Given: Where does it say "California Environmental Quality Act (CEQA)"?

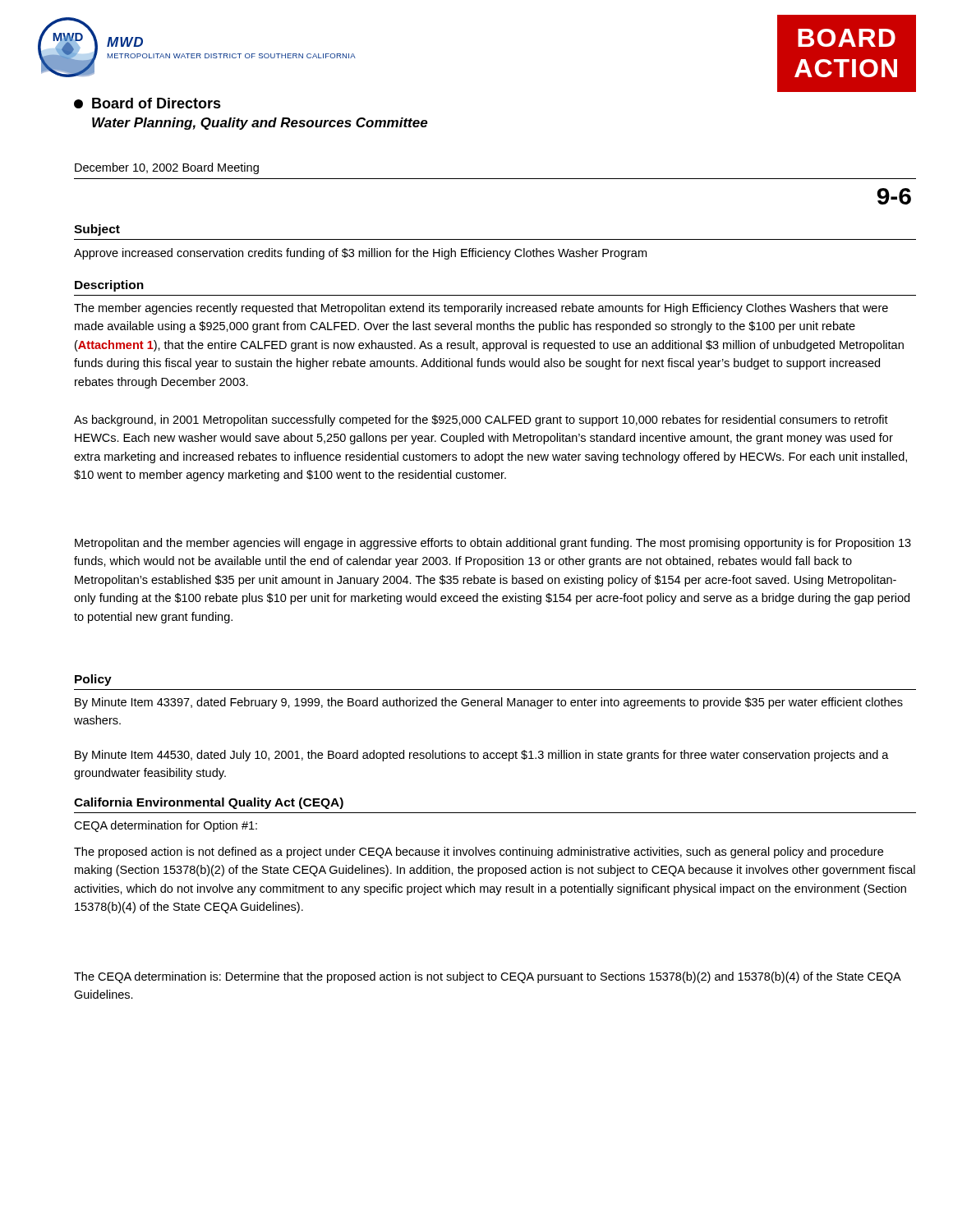Looking at the screenshot, I should point(209,802).
